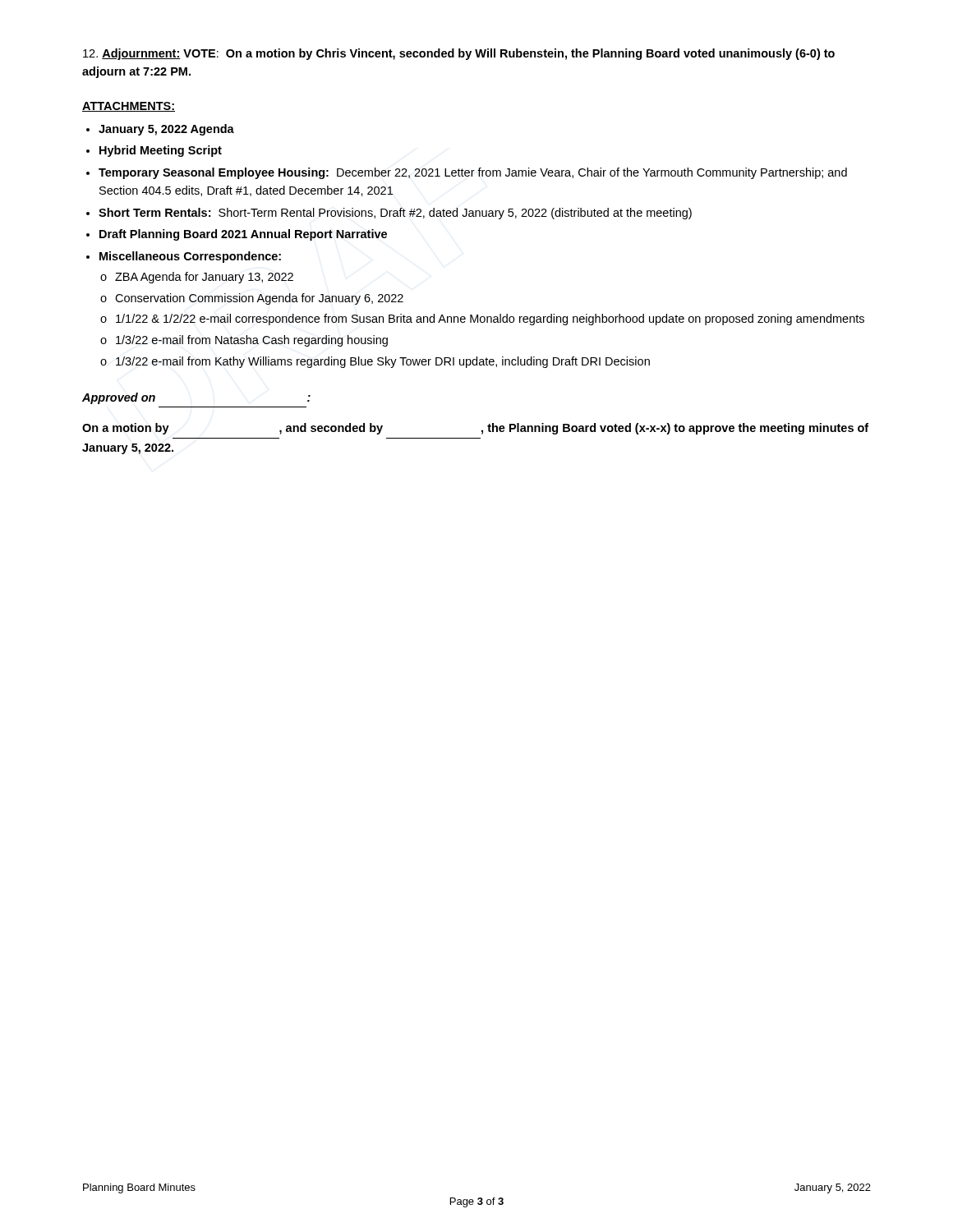Find the element starting "Hybrid Meeting Script"

160,150
